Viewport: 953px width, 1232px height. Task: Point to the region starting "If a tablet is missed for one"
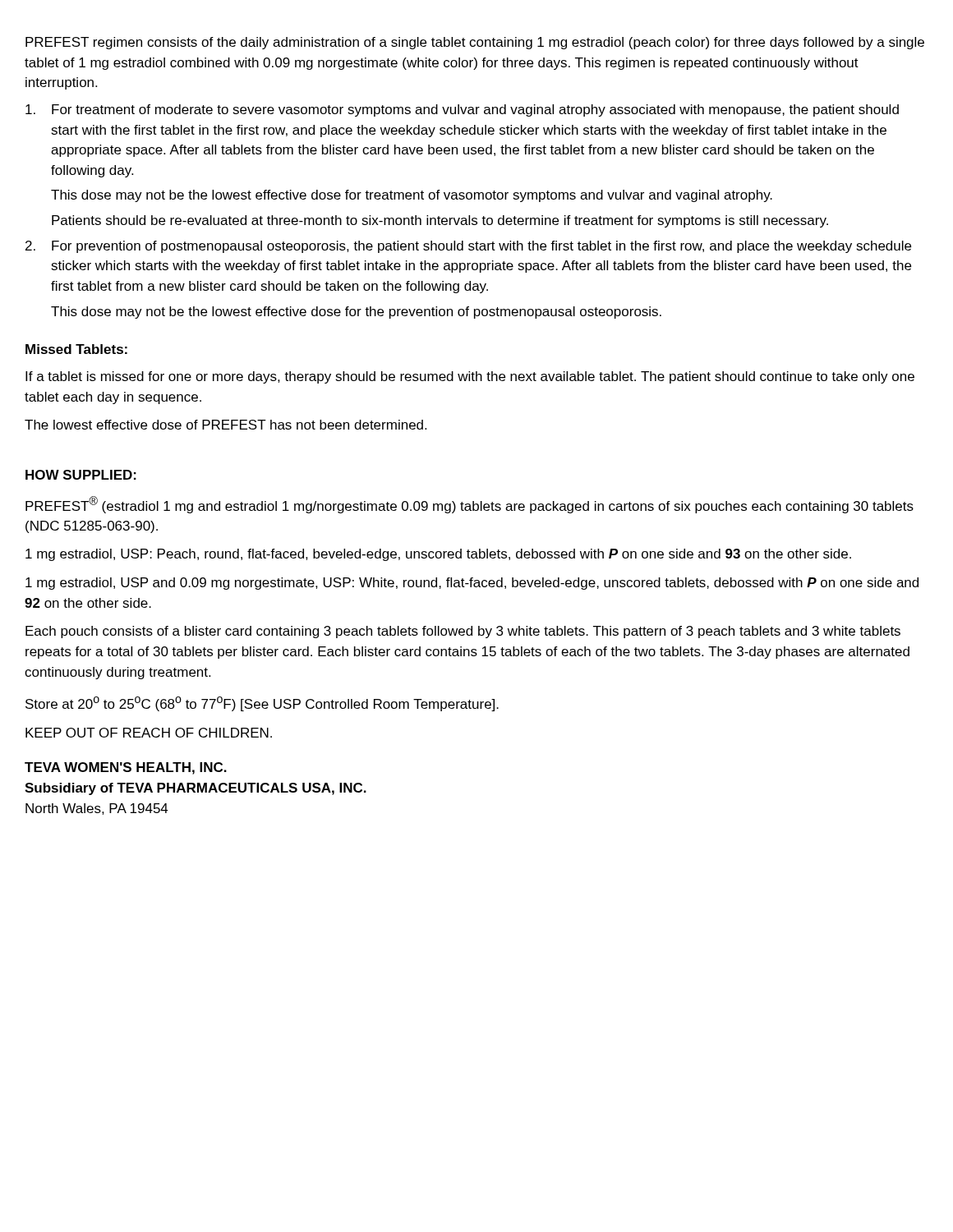pos(470,387)
